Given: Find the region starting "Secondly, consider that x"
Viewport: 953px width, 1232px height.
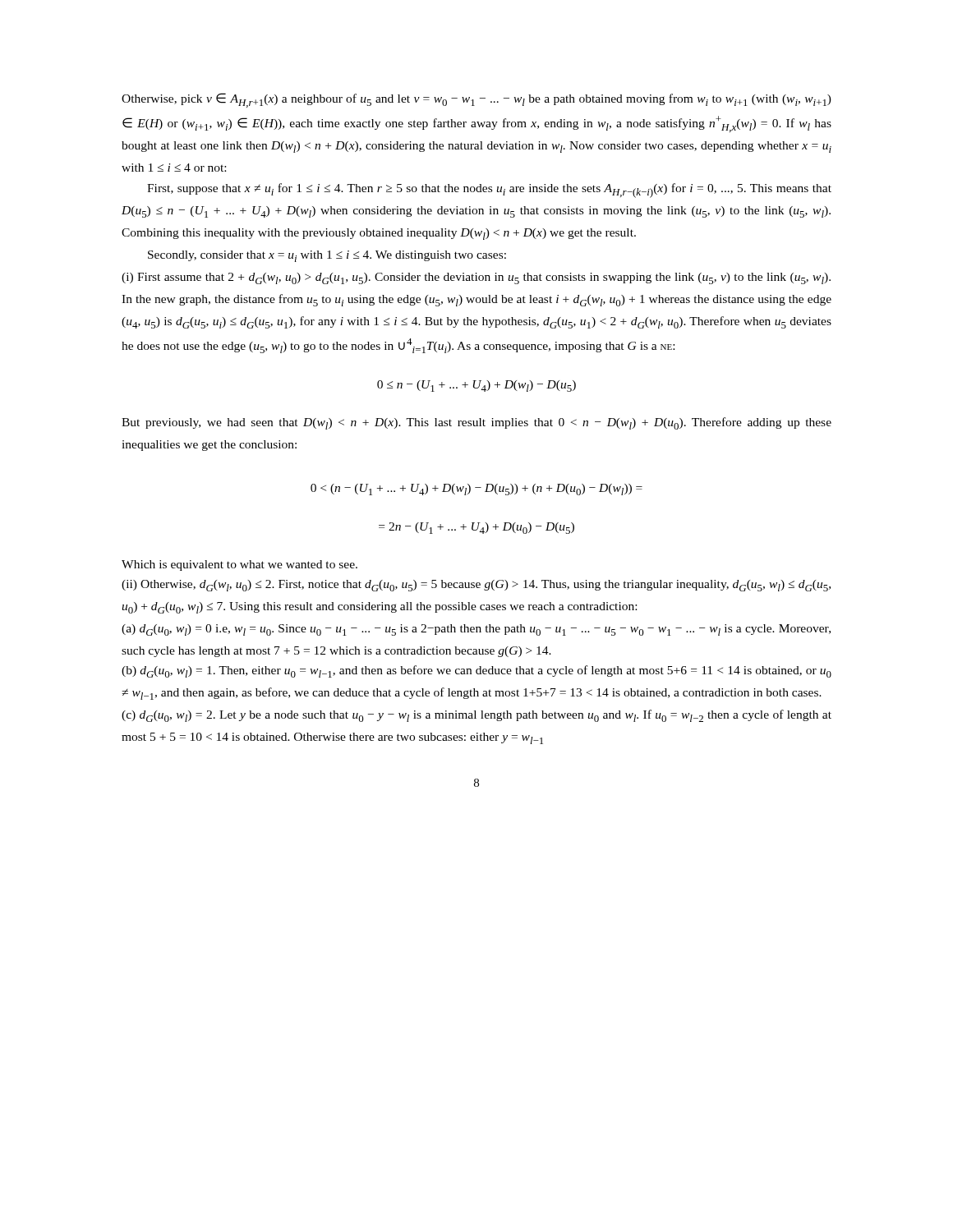Looking at the screenshot, I should pos(476,256).
